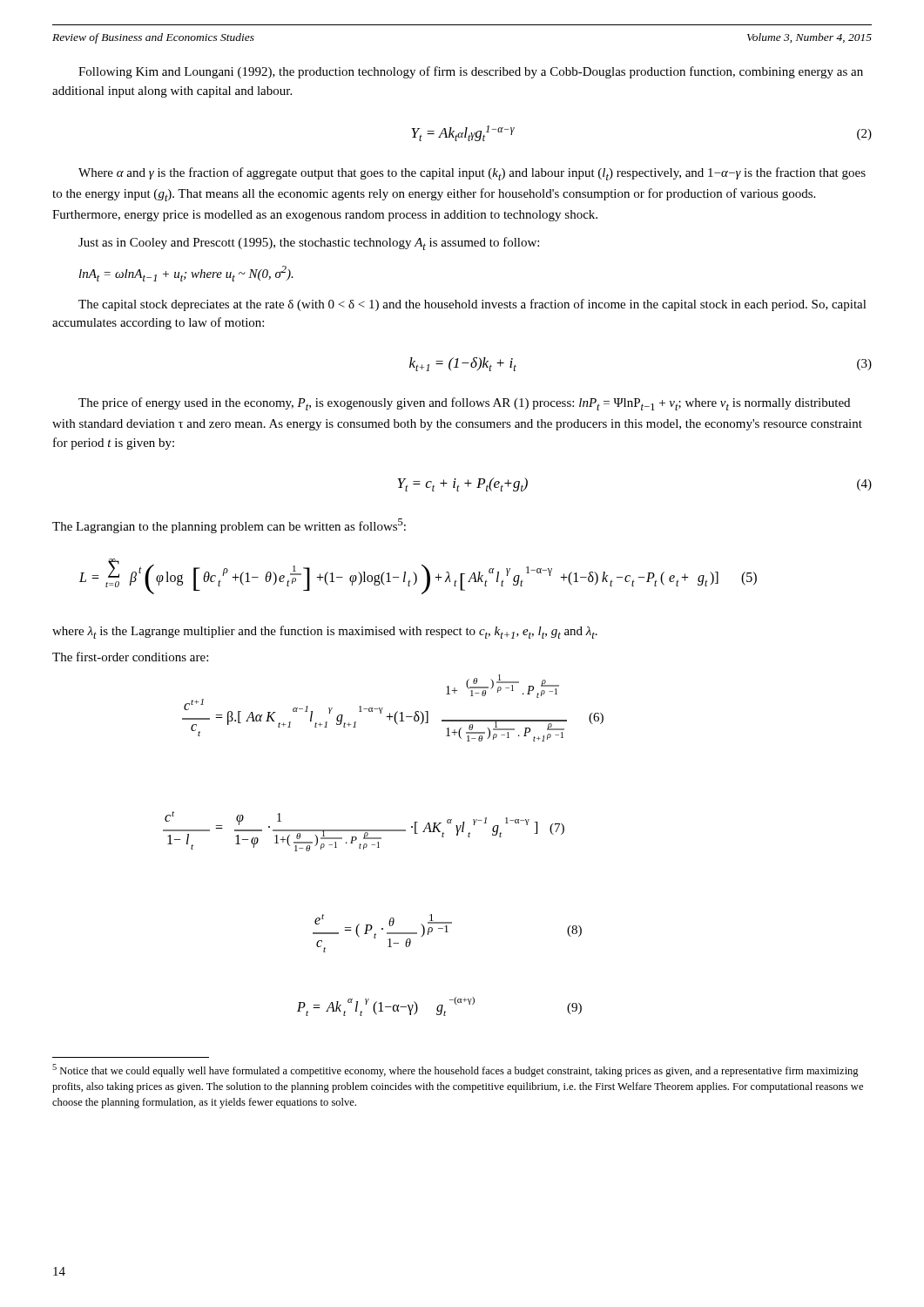Find the region starting "Yt = Aktαltγgt1−α−γ (2)"
The width and height of the screenshot is (924, 1307).
click(x=462, y=133)
